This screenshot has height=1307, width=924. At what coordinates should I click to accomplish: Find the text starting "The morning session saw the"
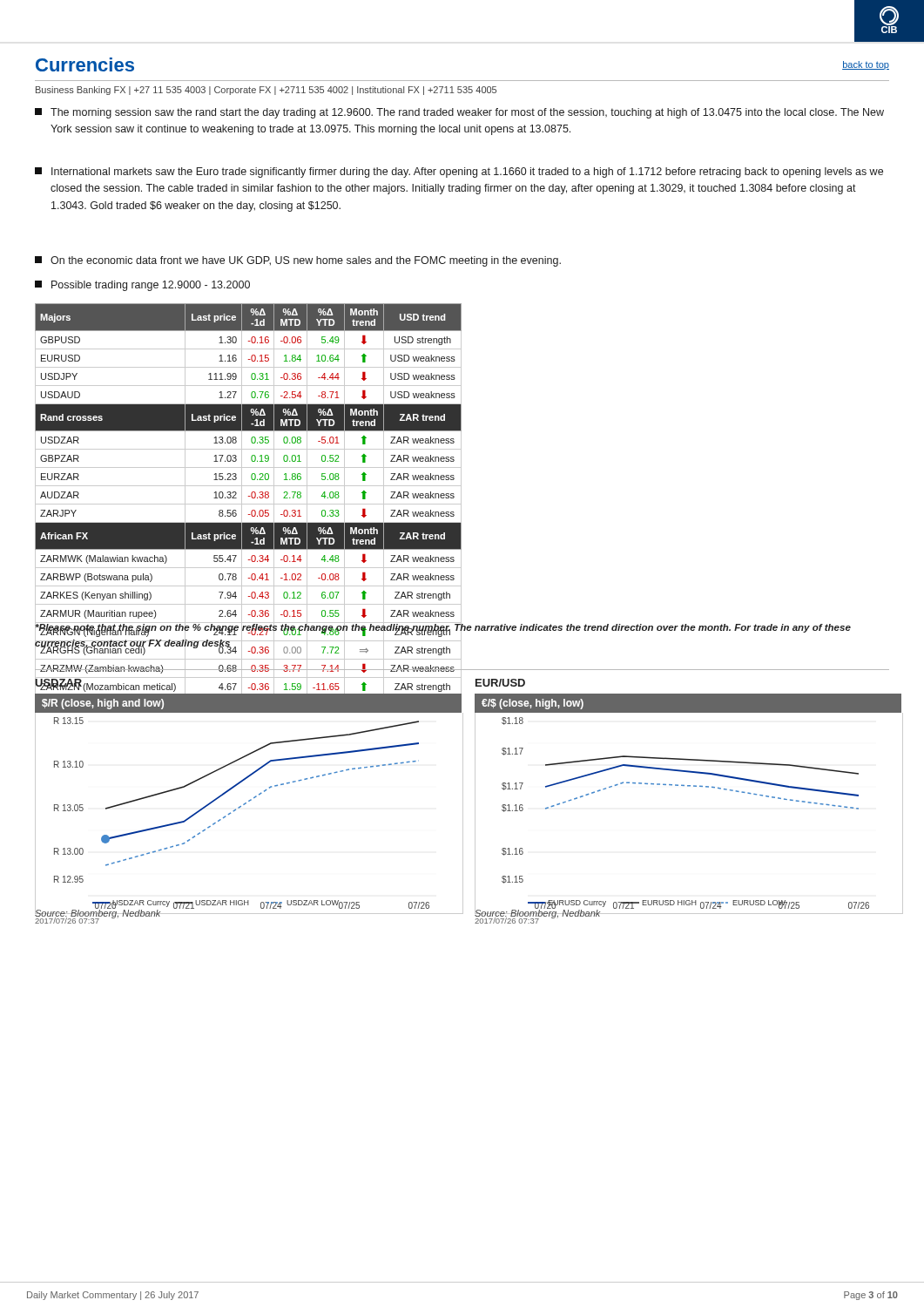[x=462, y=121]
